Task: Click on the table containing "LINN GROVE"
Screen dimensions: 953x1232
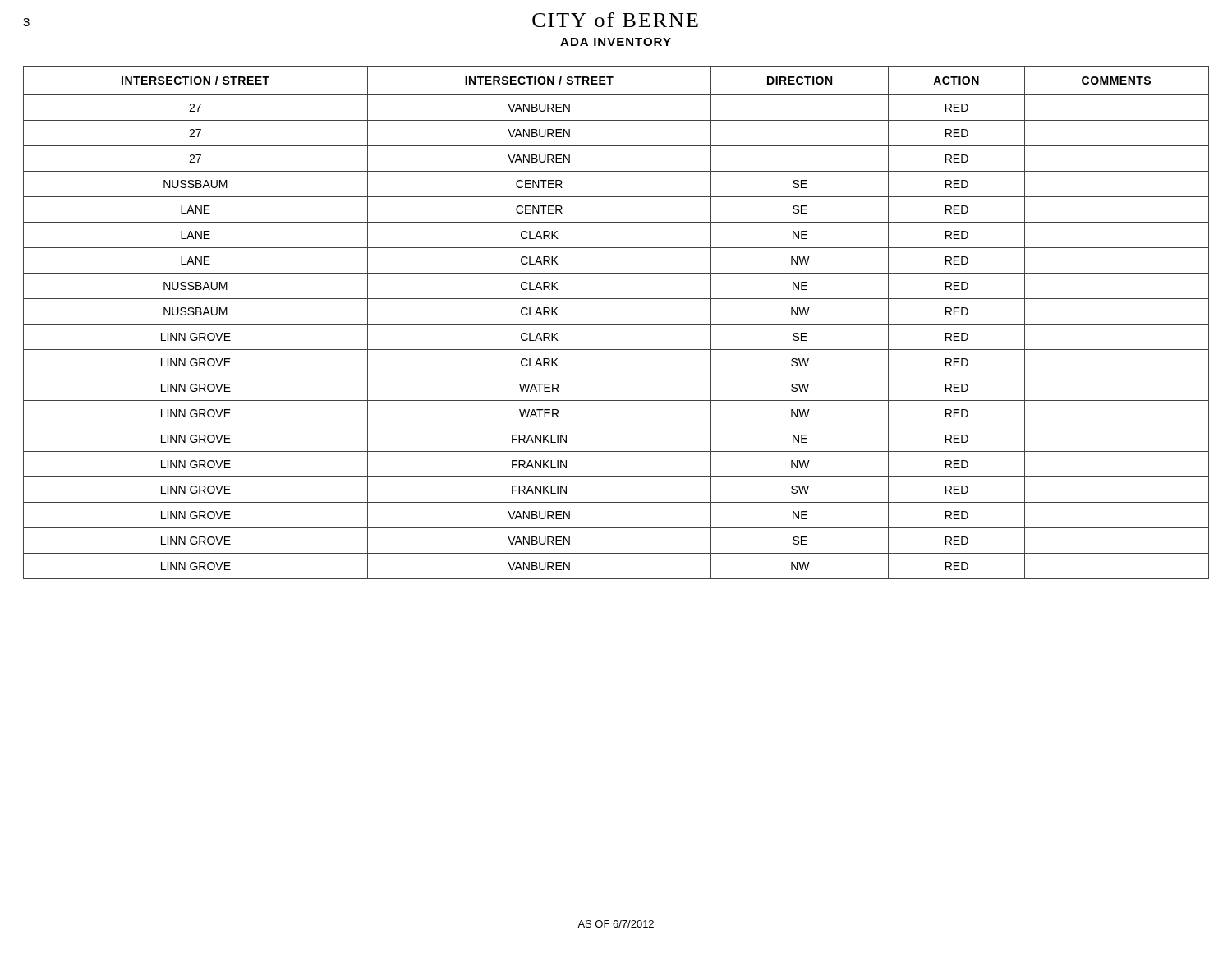Action: click(616, 322)
